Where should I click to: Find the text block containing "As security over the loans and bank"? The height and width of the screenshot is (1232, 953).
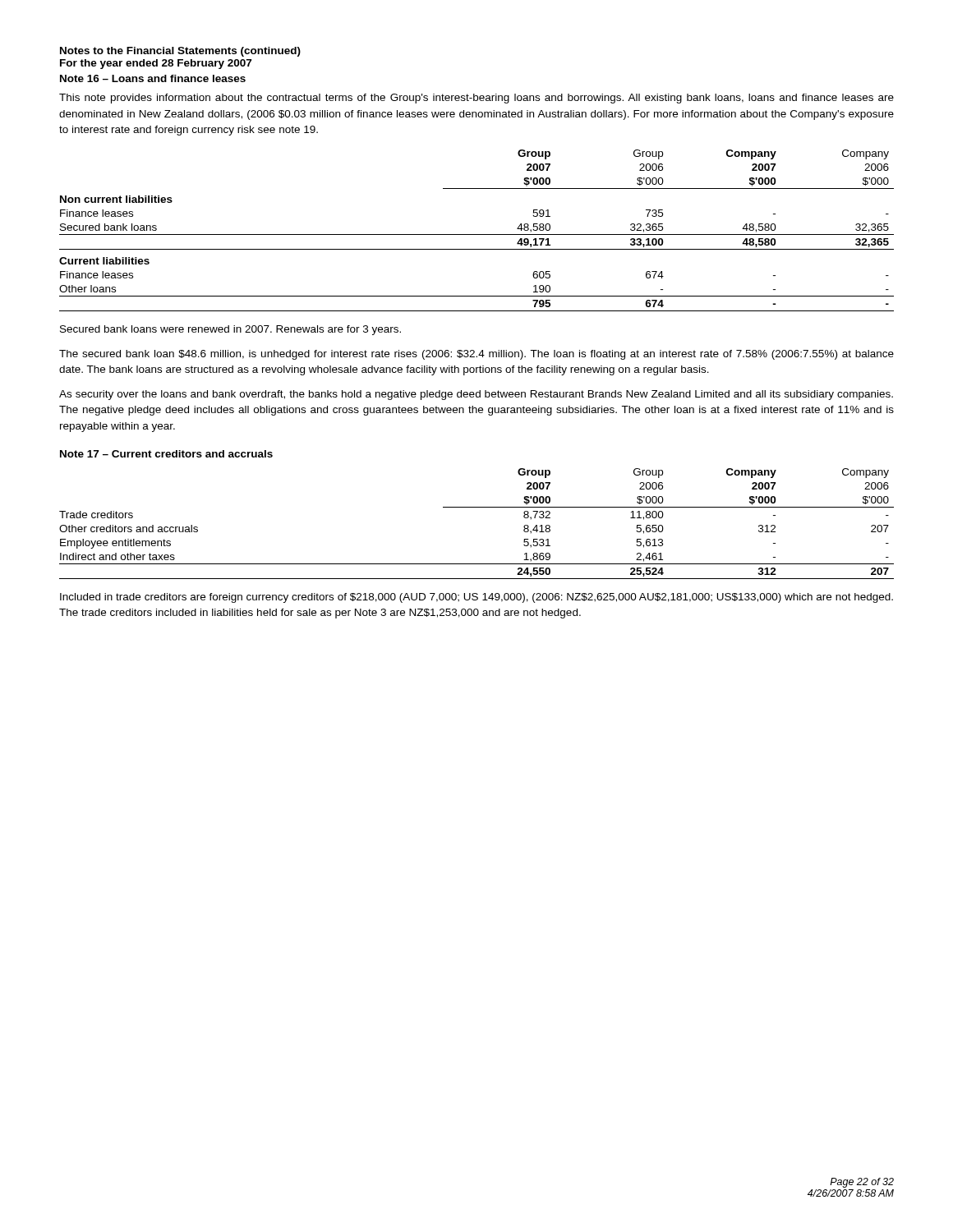pyautogui.click(x=476, y=410)
